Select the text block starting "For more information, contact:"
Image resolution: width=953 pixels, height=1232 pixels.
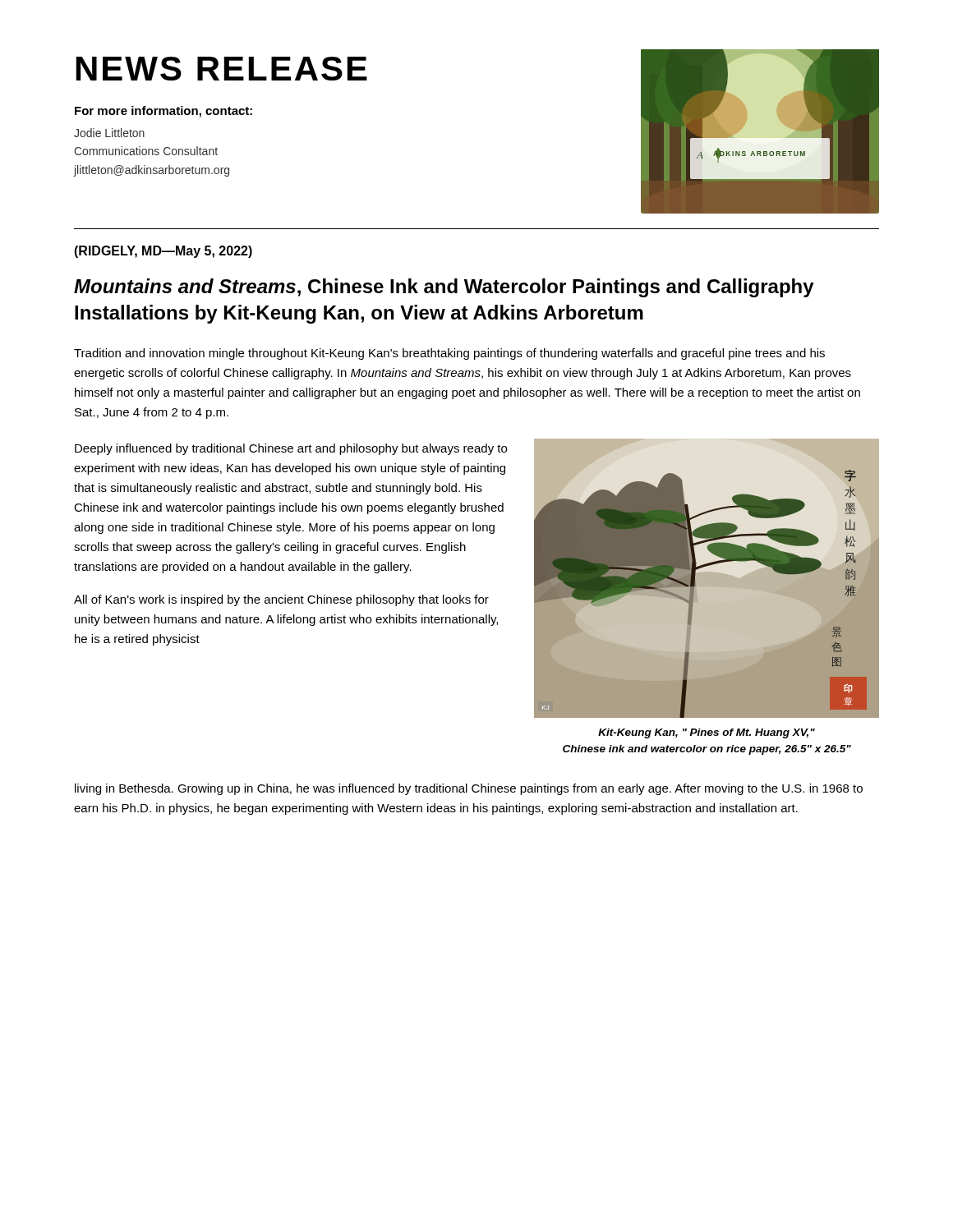163,112
